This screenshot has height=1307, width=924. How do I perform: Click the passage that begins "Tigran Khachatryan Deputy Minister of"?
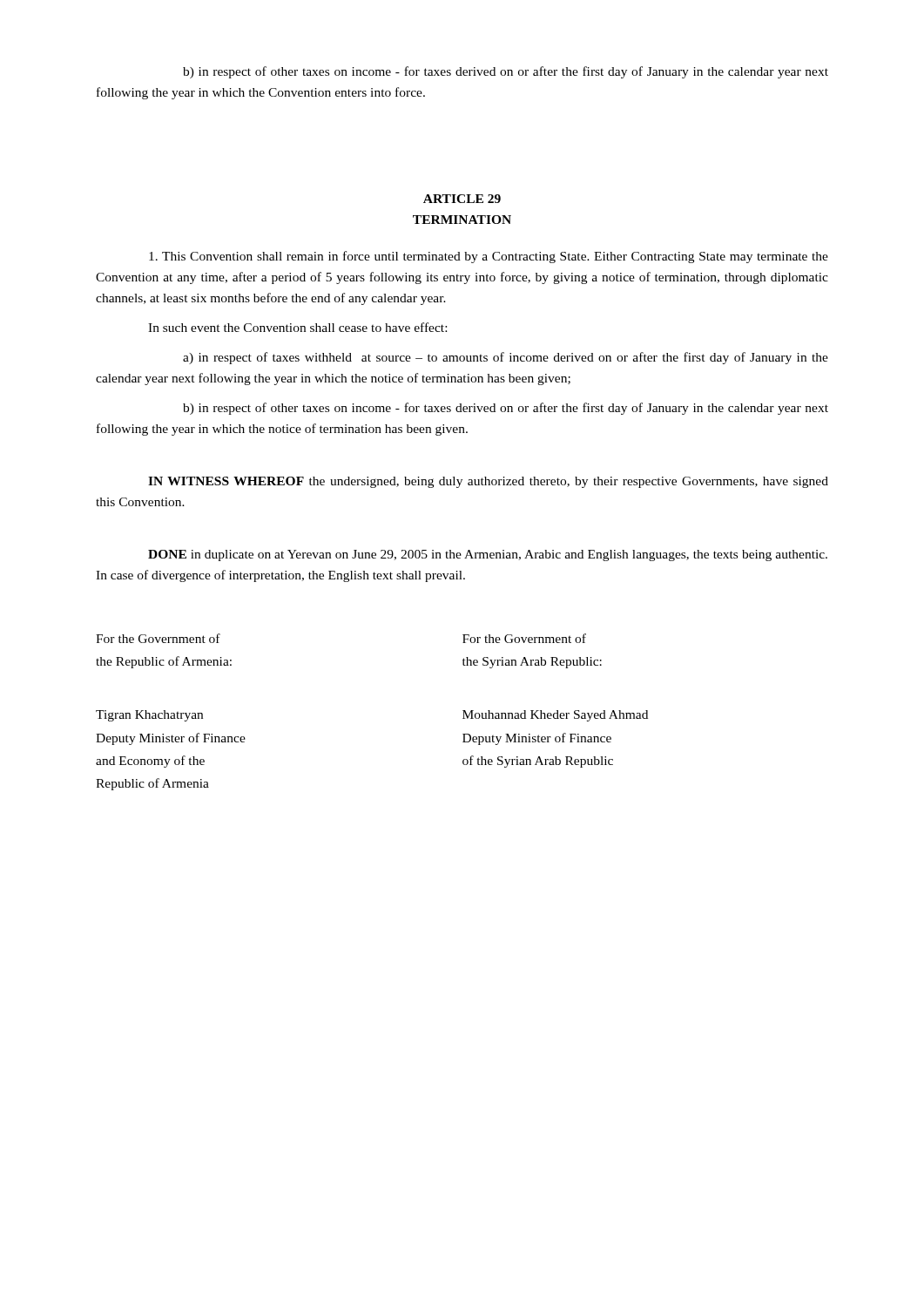[x=171, y=749]
